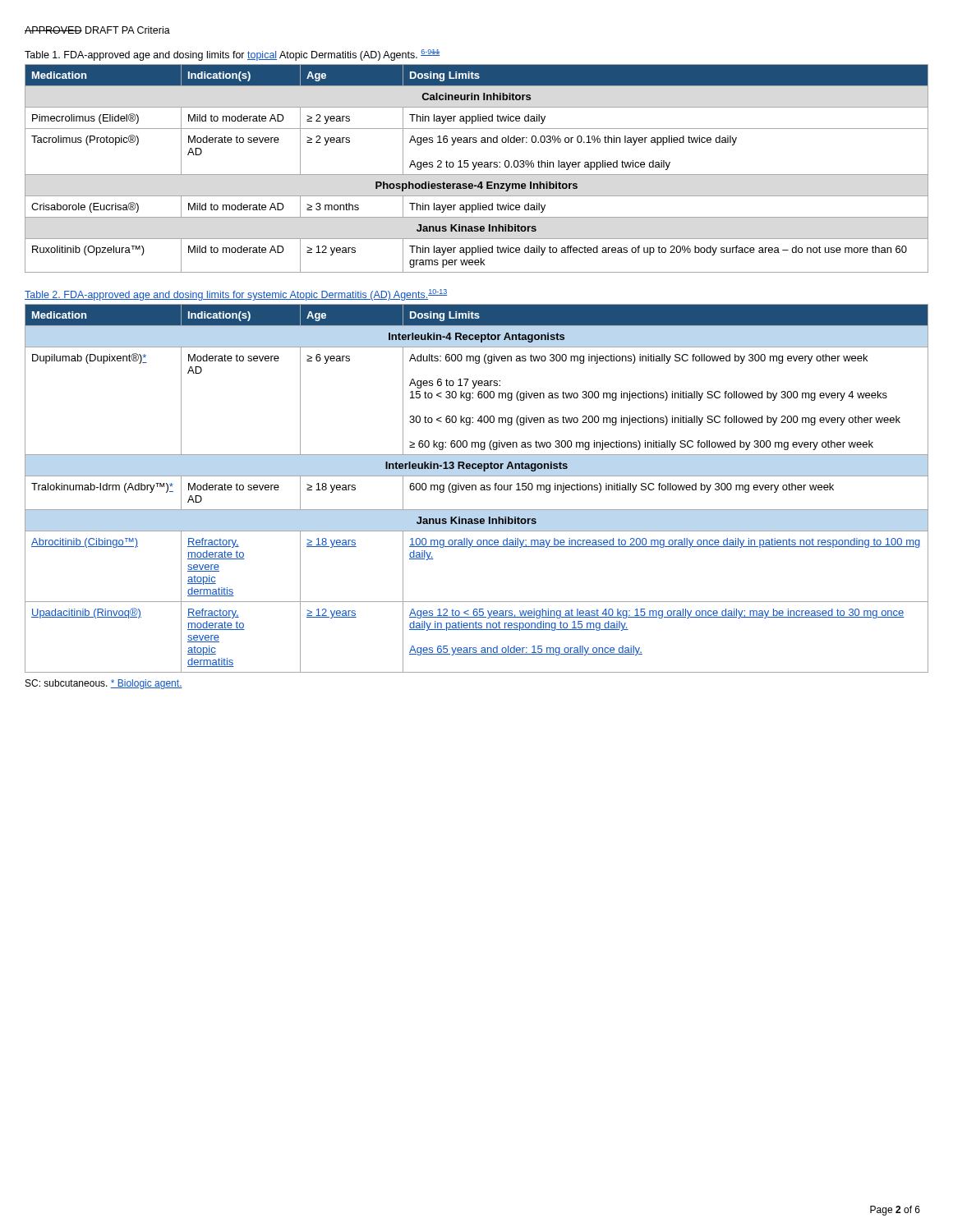
Task: Point to the block starting "SC: subcutaneous. * Biologic"
Action: [103, 684]
